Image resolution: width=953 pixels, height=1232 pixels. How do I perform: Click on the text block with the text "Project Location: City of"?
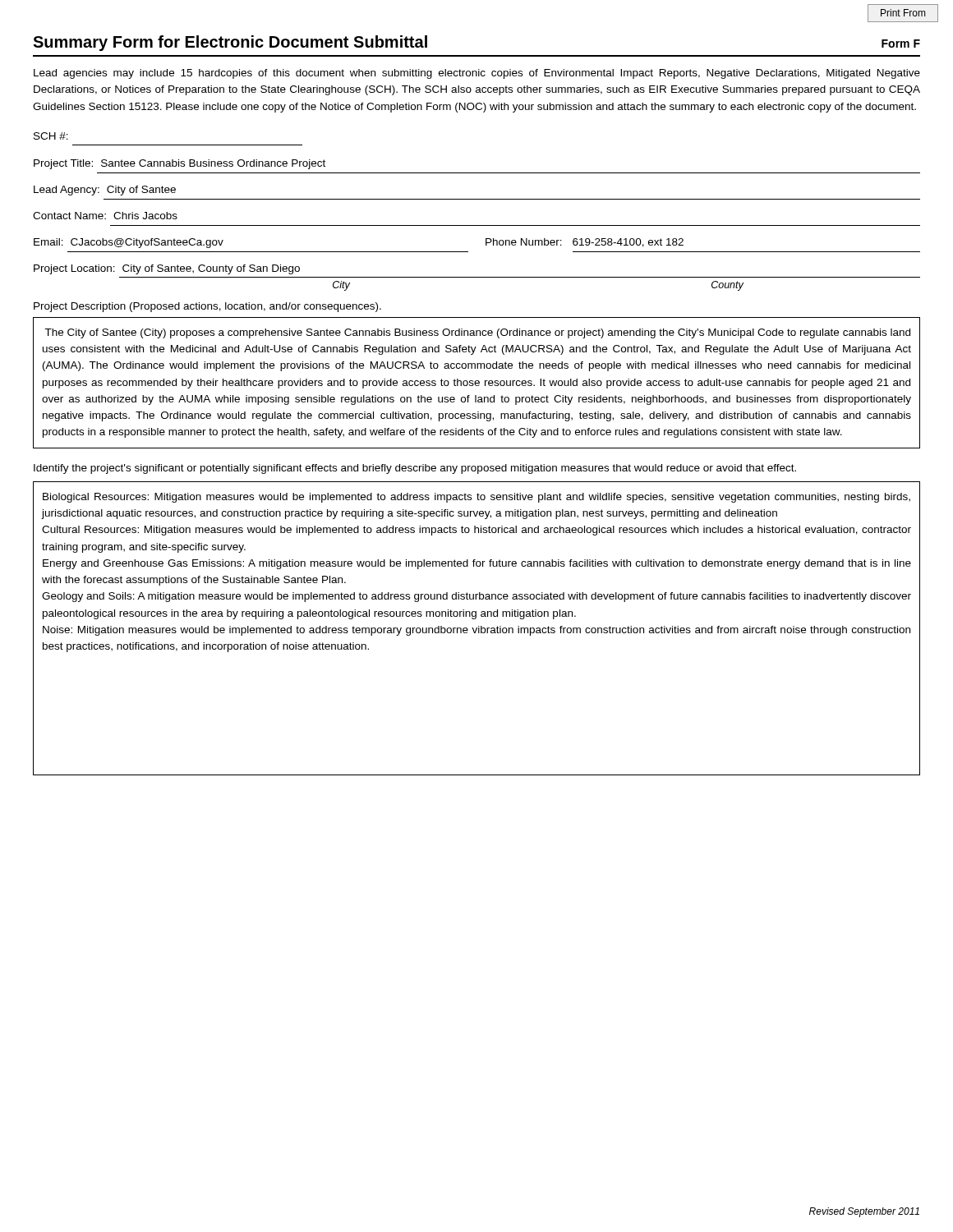click(476, 277)
